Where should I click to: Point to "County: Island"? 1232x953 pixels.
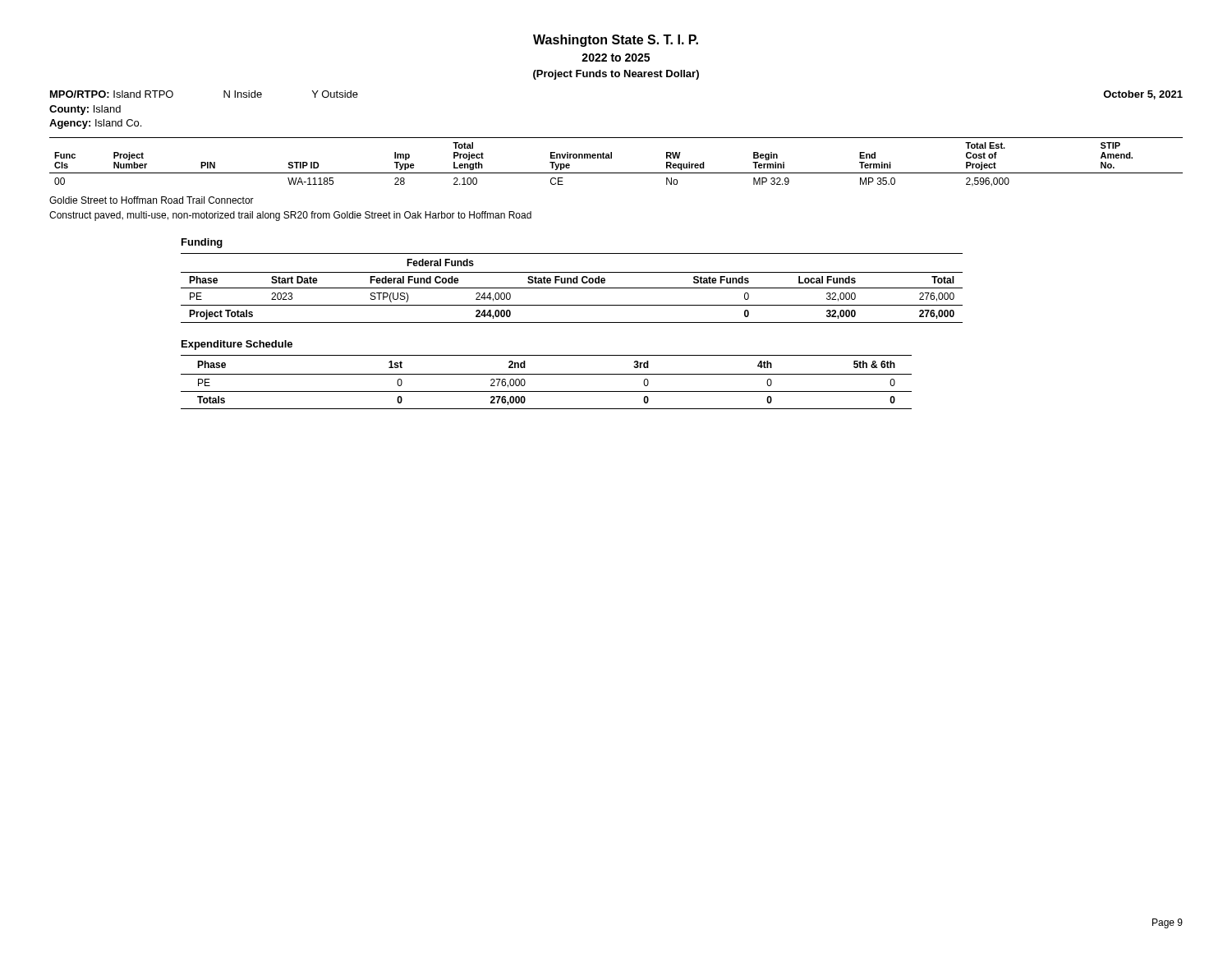pos(85,109)
